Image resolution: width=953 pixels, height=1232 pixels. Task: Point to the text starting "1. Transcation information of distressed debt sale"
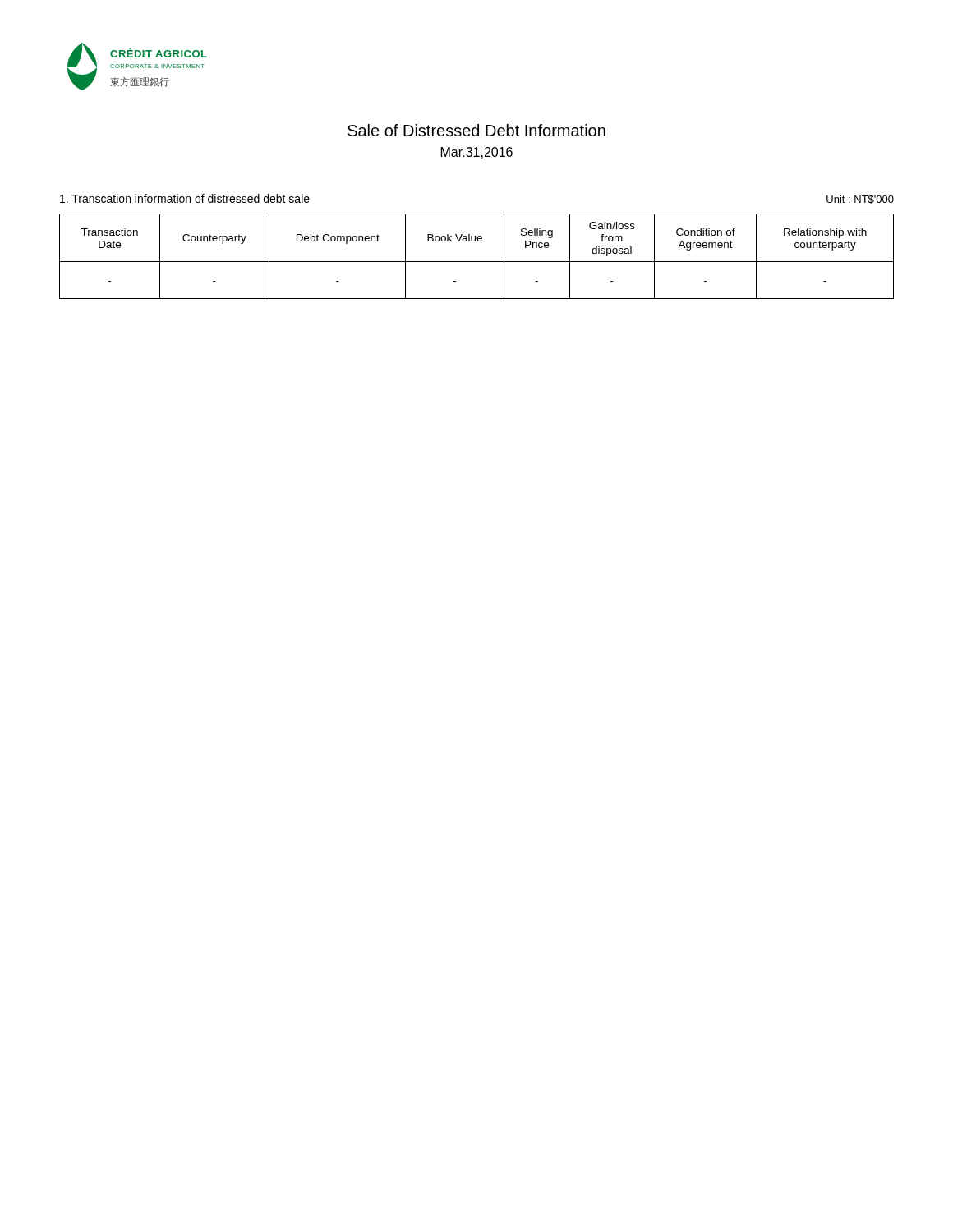coord(185,199)
